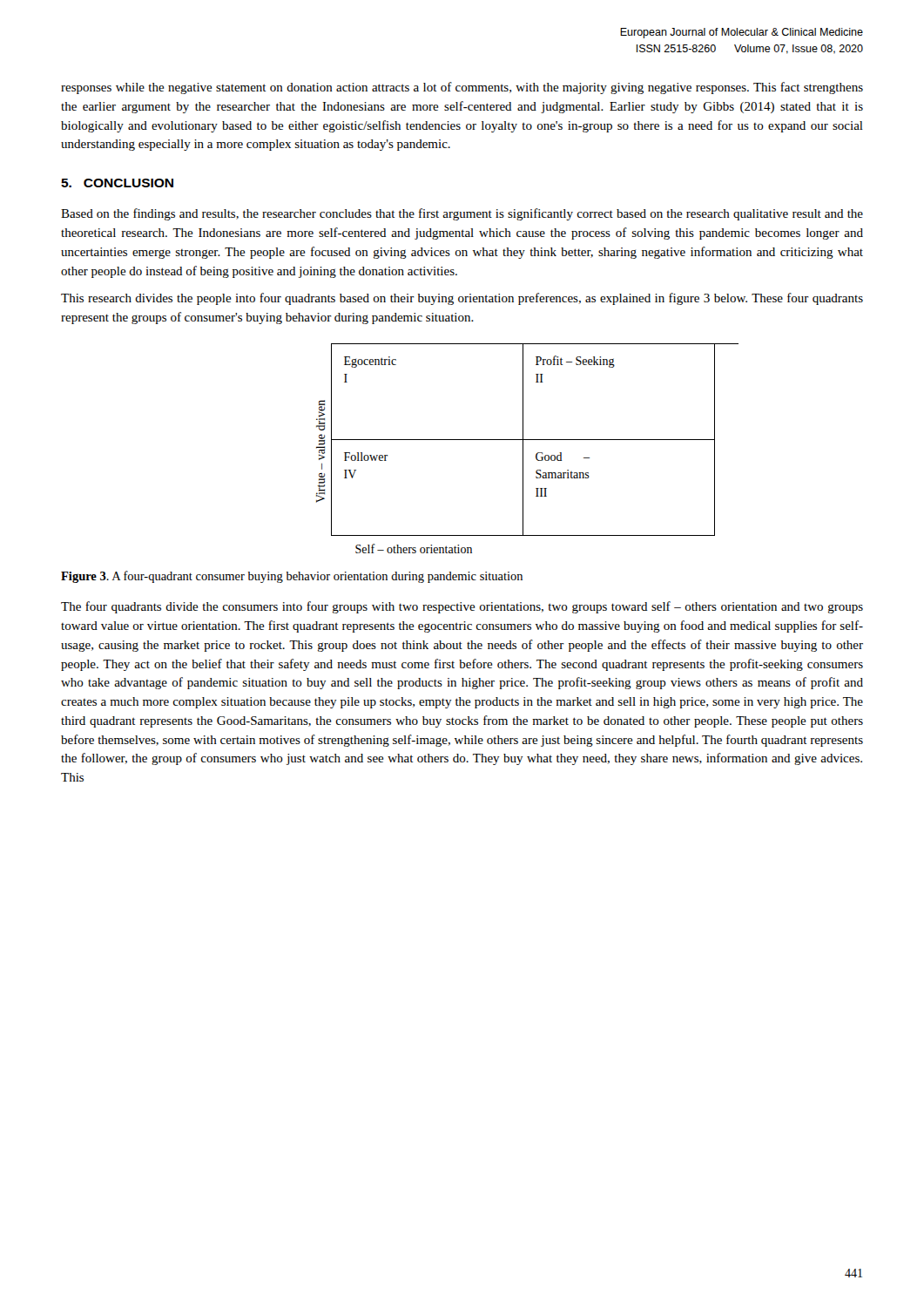Locate the block of text that opens with "responses while the negative"
Image resolution: width=924 pixels, height=1307 pixels.
tap(462, 116)
